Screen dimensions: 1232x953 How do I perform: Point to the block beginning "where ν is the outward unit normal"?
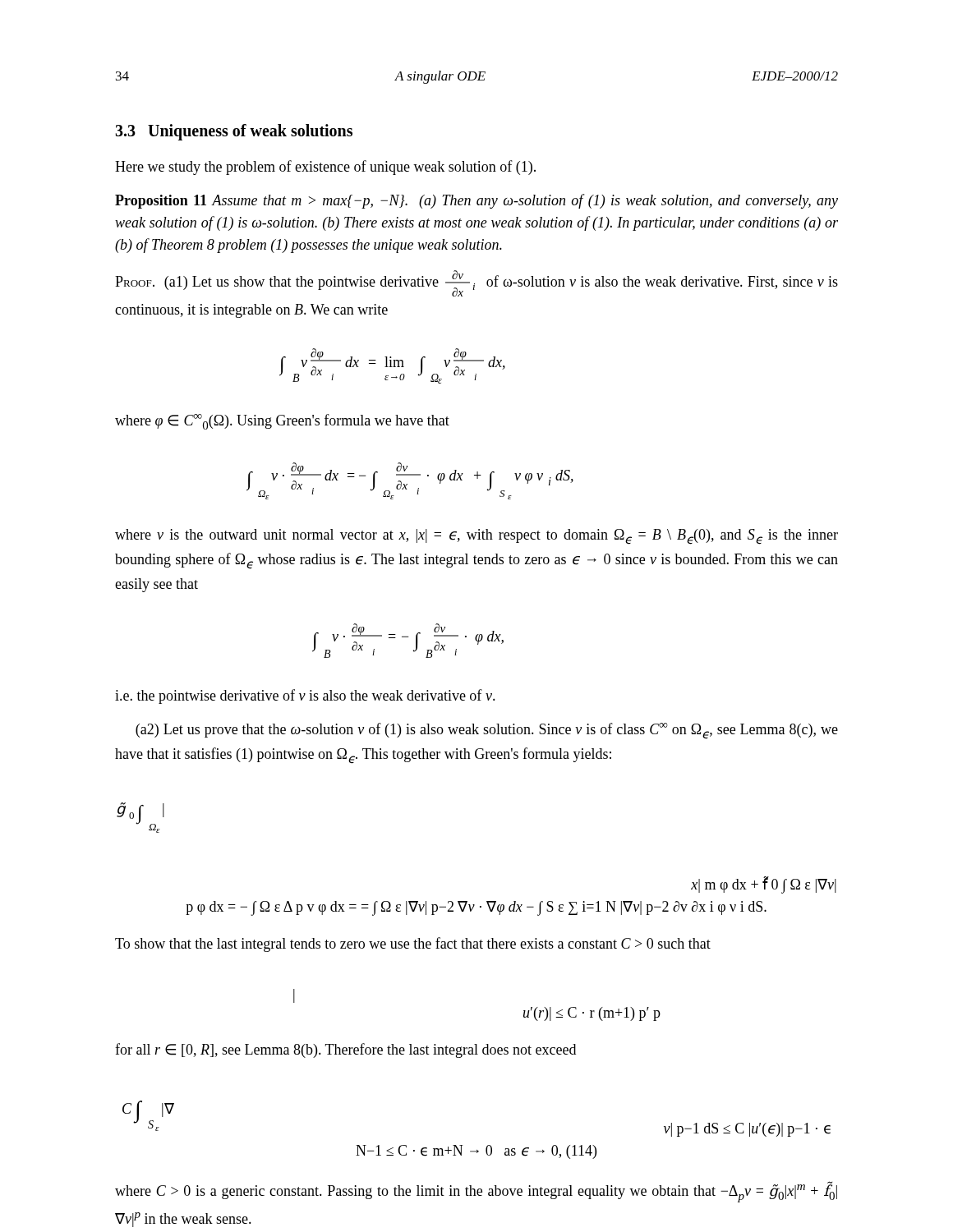point(476,559)
